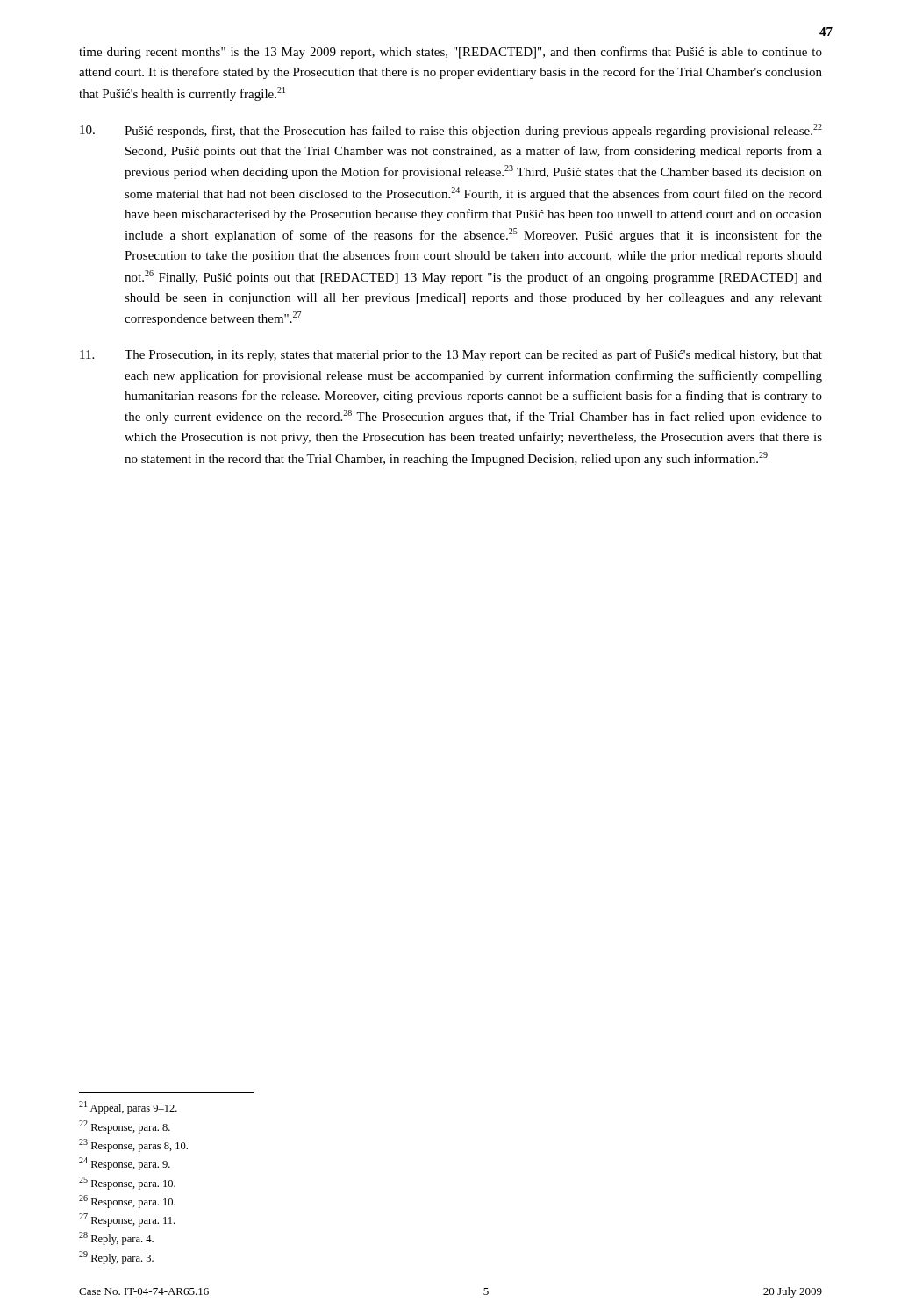Click on the element starting "27 Response, para. 11."
Screen dimensions: 1316x901
[x=127, y=1219]
